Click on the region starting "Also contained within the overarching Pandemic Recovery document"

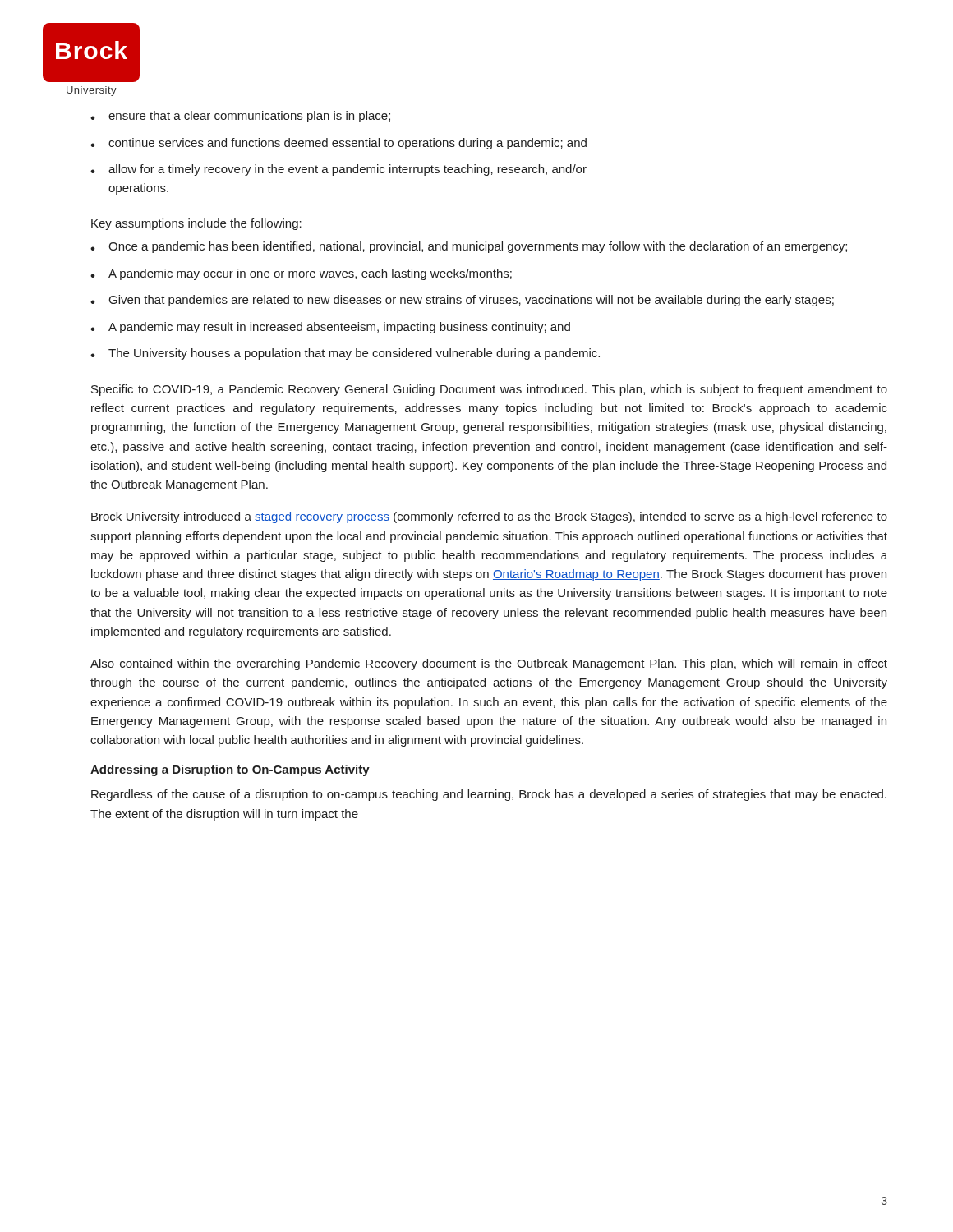point(489,701)
